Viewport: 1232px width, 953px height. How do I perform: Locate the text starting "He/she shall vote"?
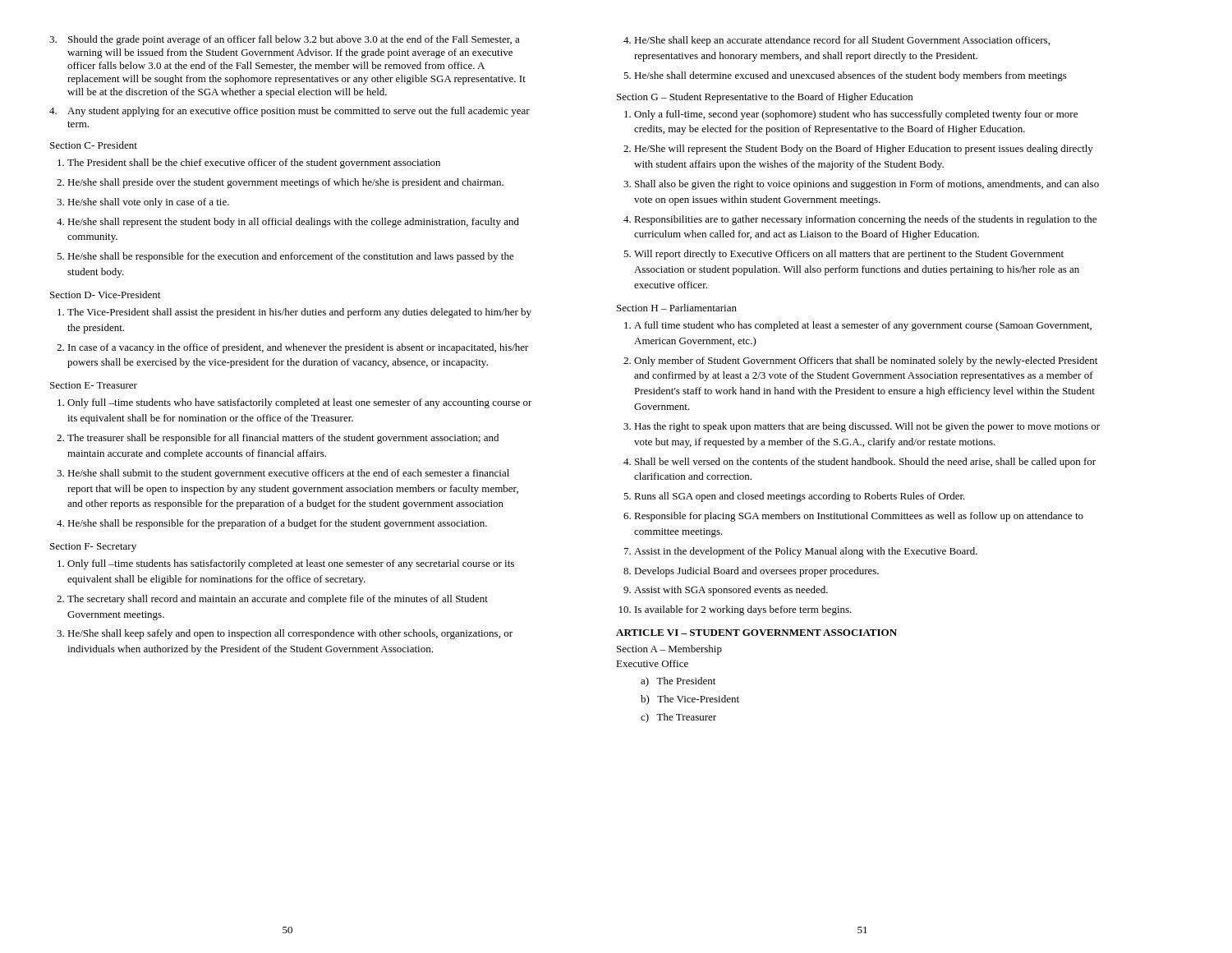[148, 201]
